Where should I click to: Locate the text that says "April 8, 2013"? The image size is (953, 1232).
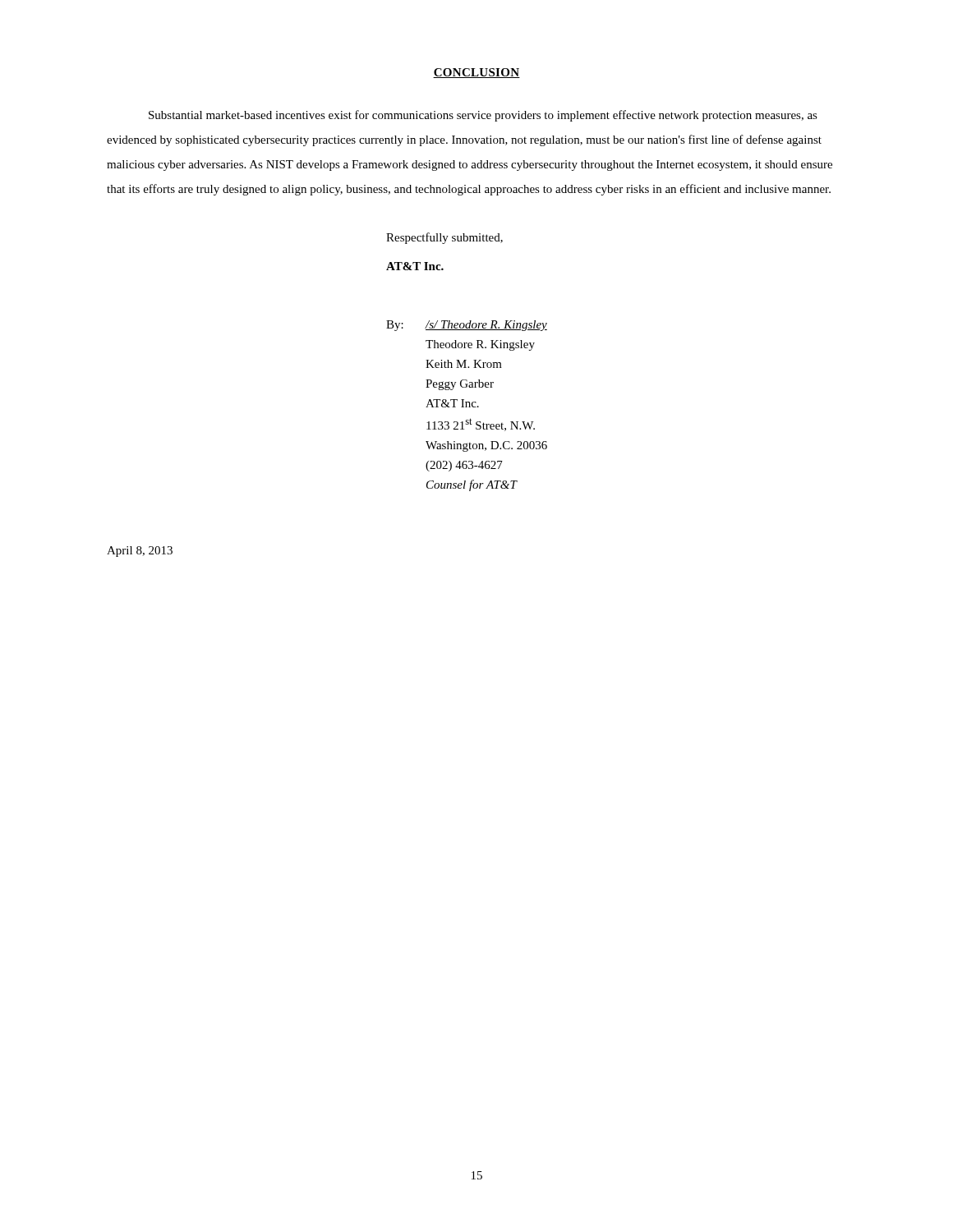coord(140,550)
